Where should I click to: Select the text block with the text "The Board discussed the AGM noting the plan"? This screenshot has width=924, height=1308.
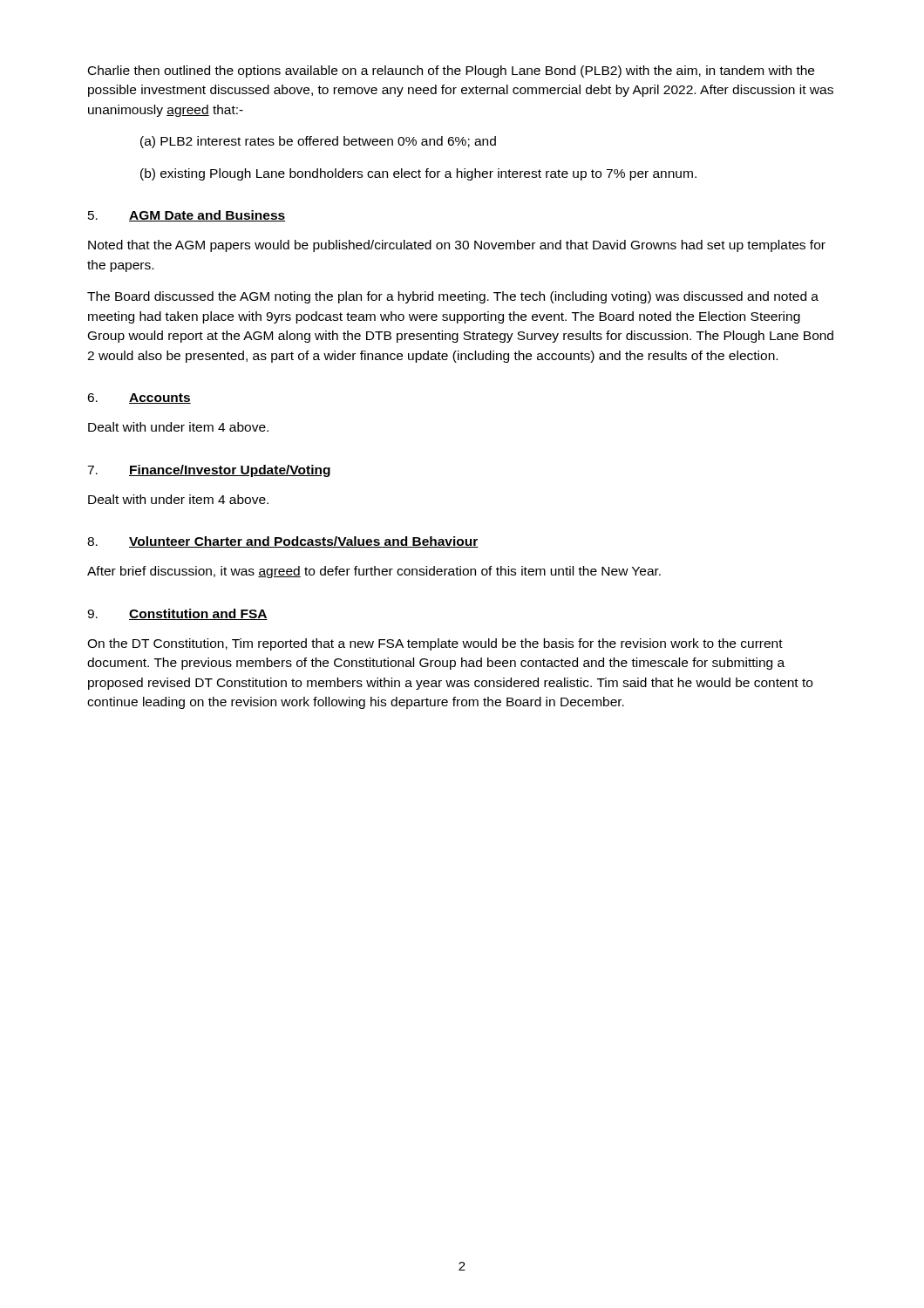click(461, 326)
